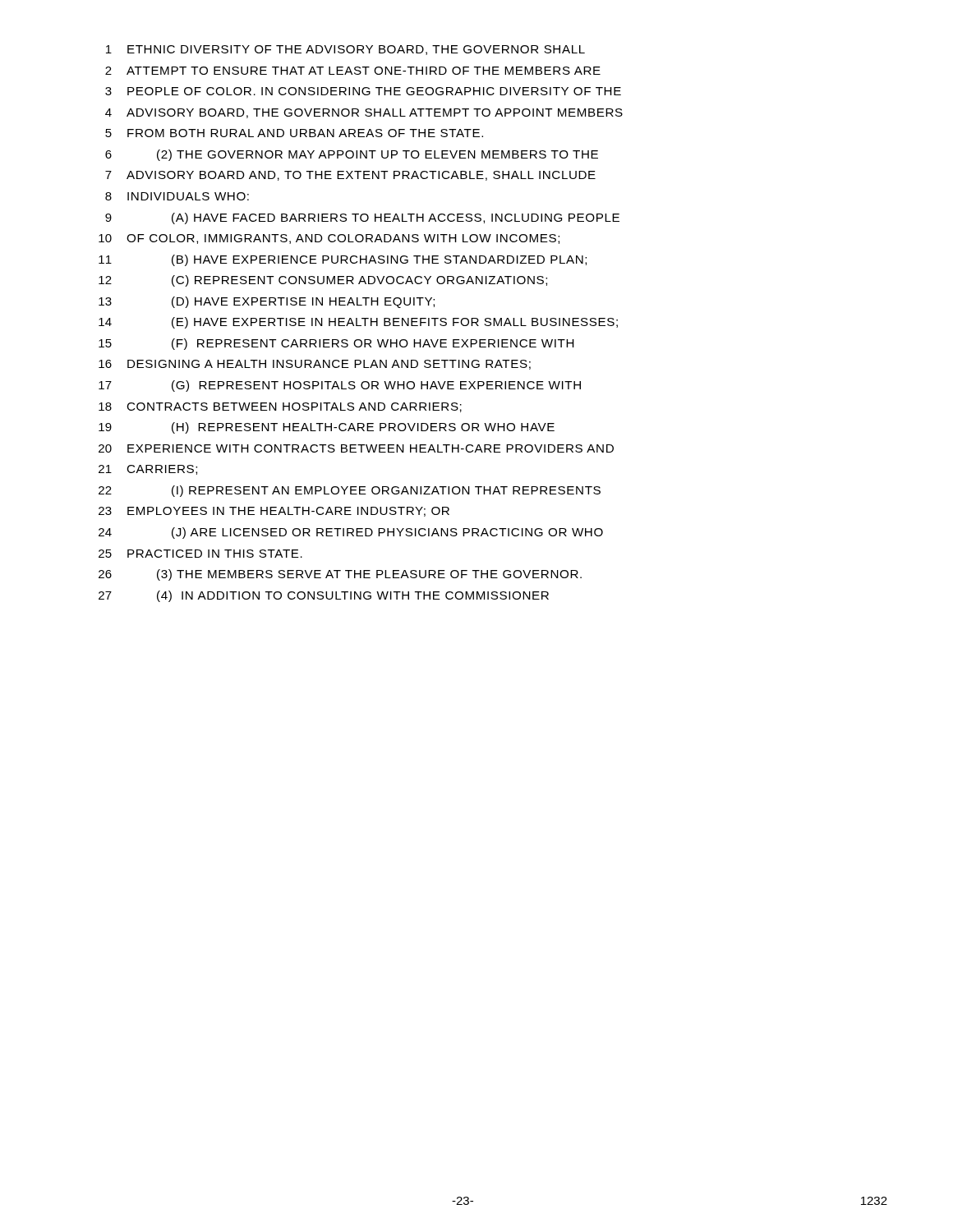
Task: Select the list item with the text "6 (2) THE GOVERNOR MAY"
Action: tap(485, 154)
